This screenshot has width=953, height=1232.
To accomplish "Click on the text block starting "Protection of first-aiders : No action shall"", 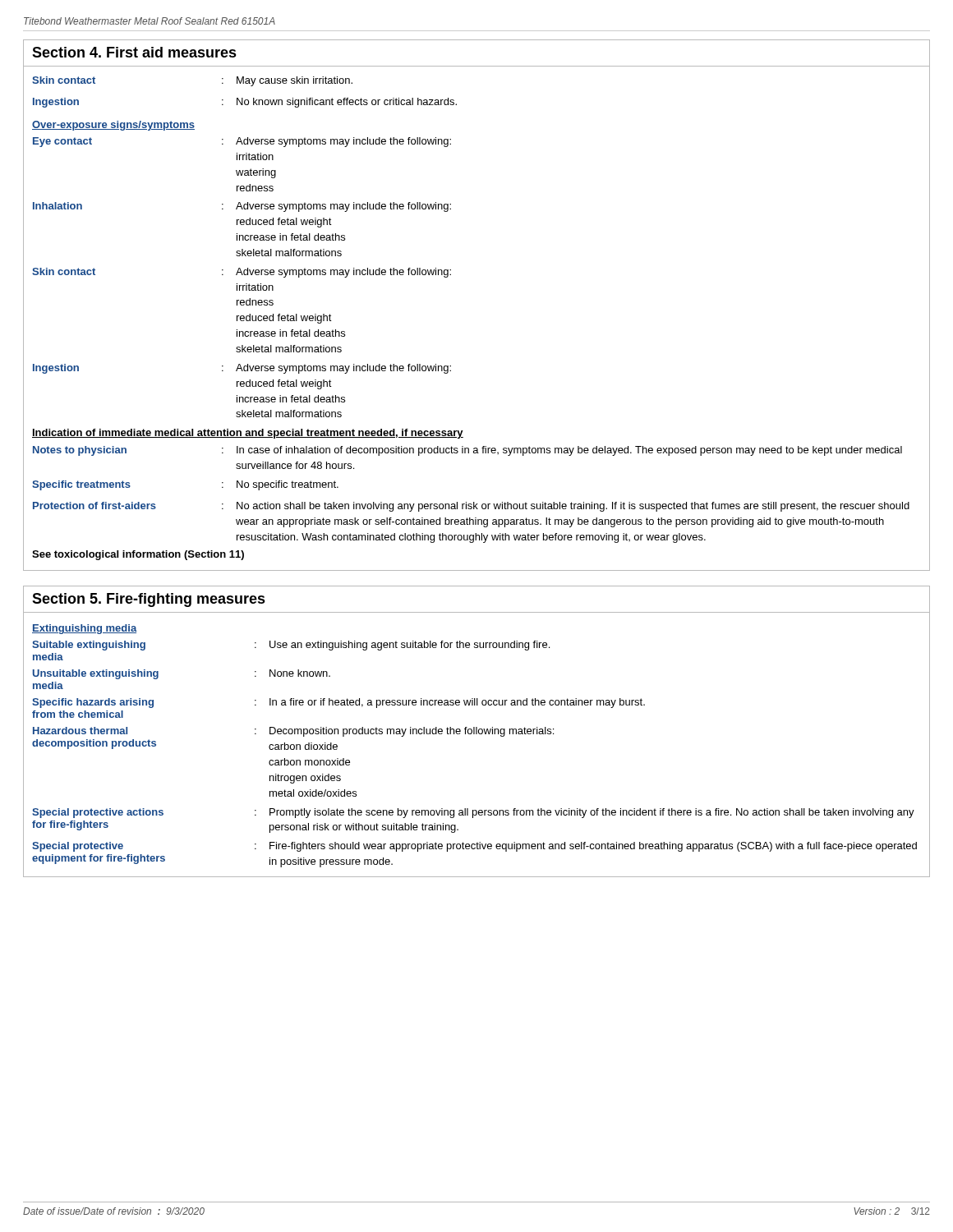I will [476, 522].
